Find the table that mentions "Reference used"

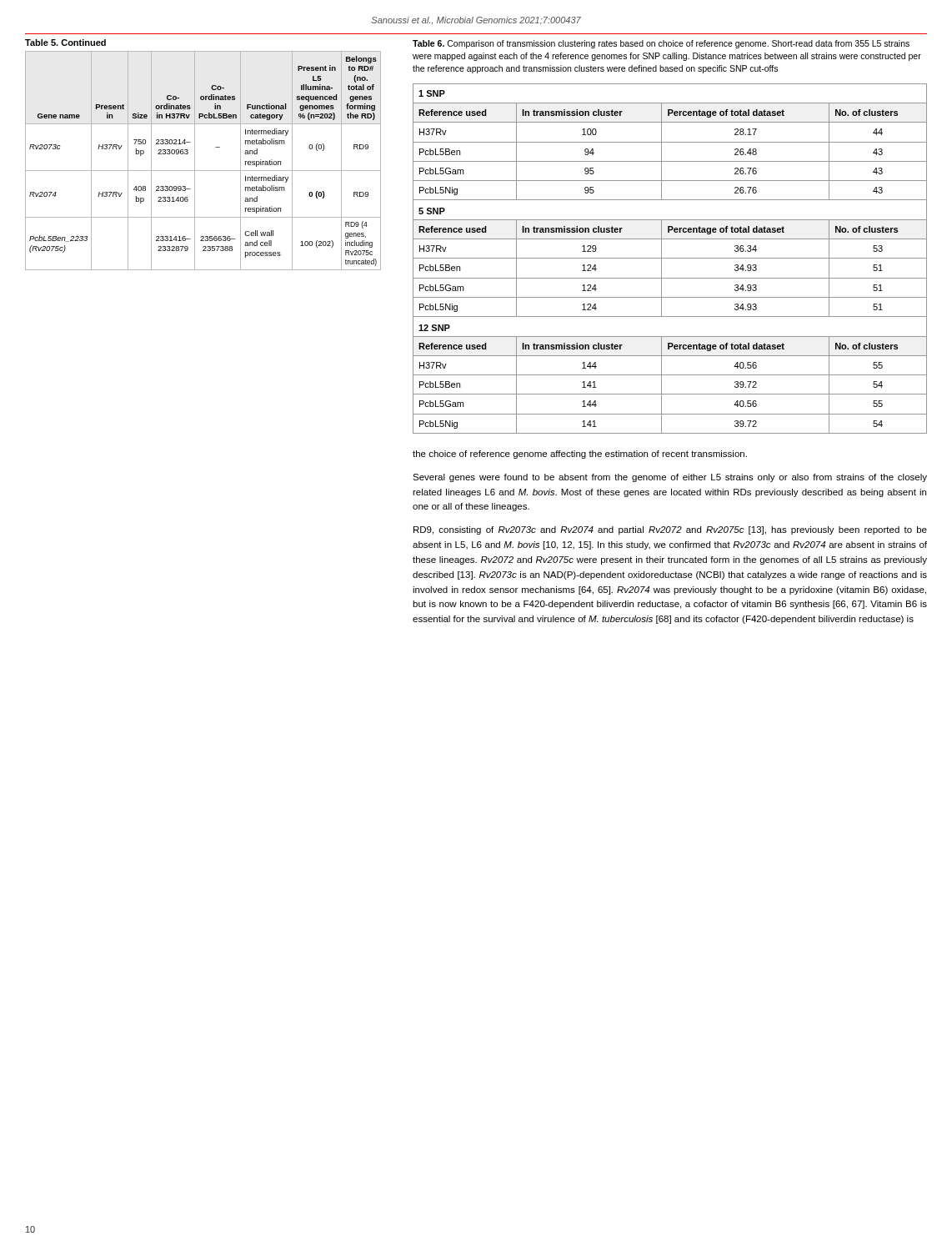670,258
